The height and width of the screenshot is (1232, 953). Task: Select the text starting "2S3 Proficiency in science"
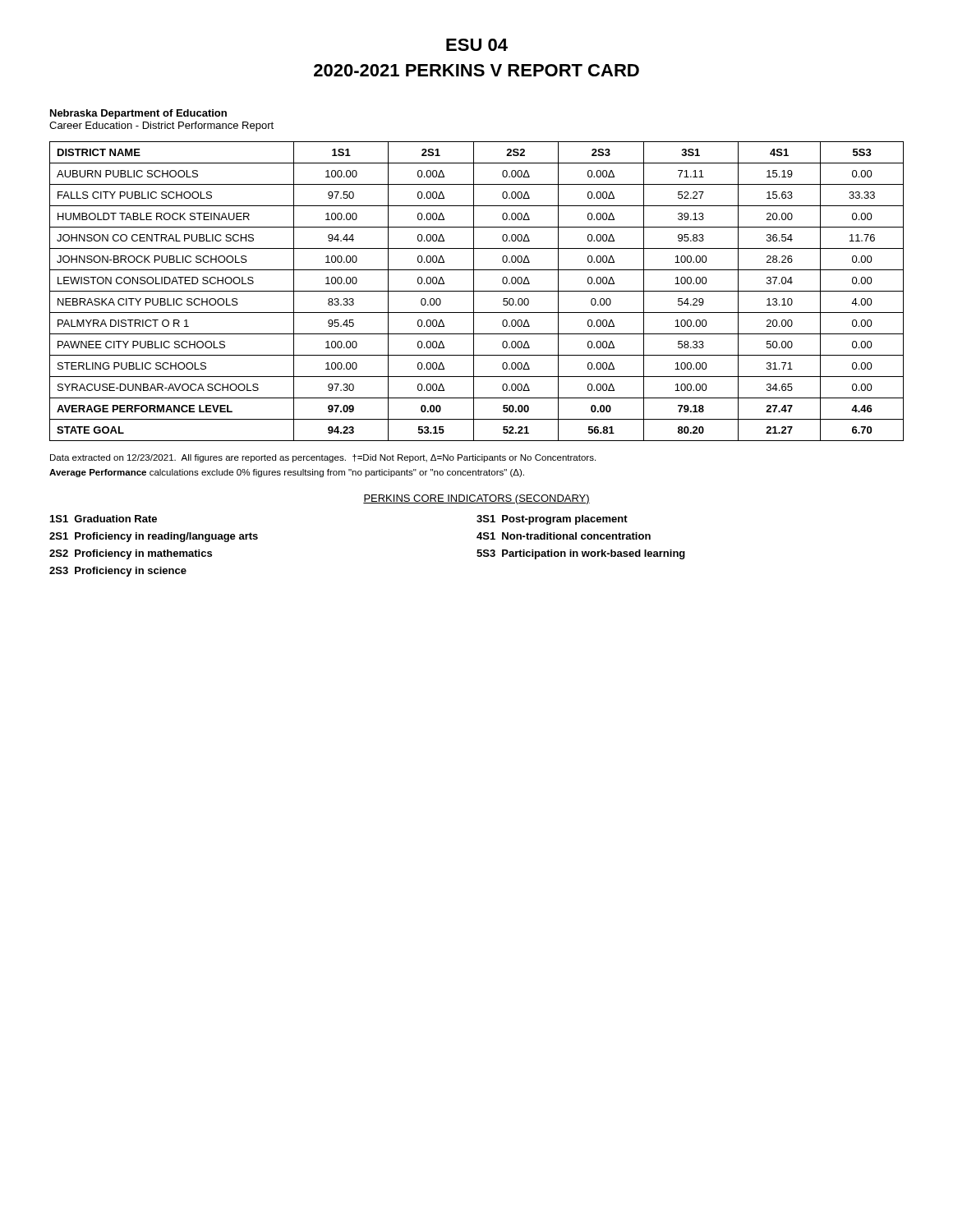118,570
